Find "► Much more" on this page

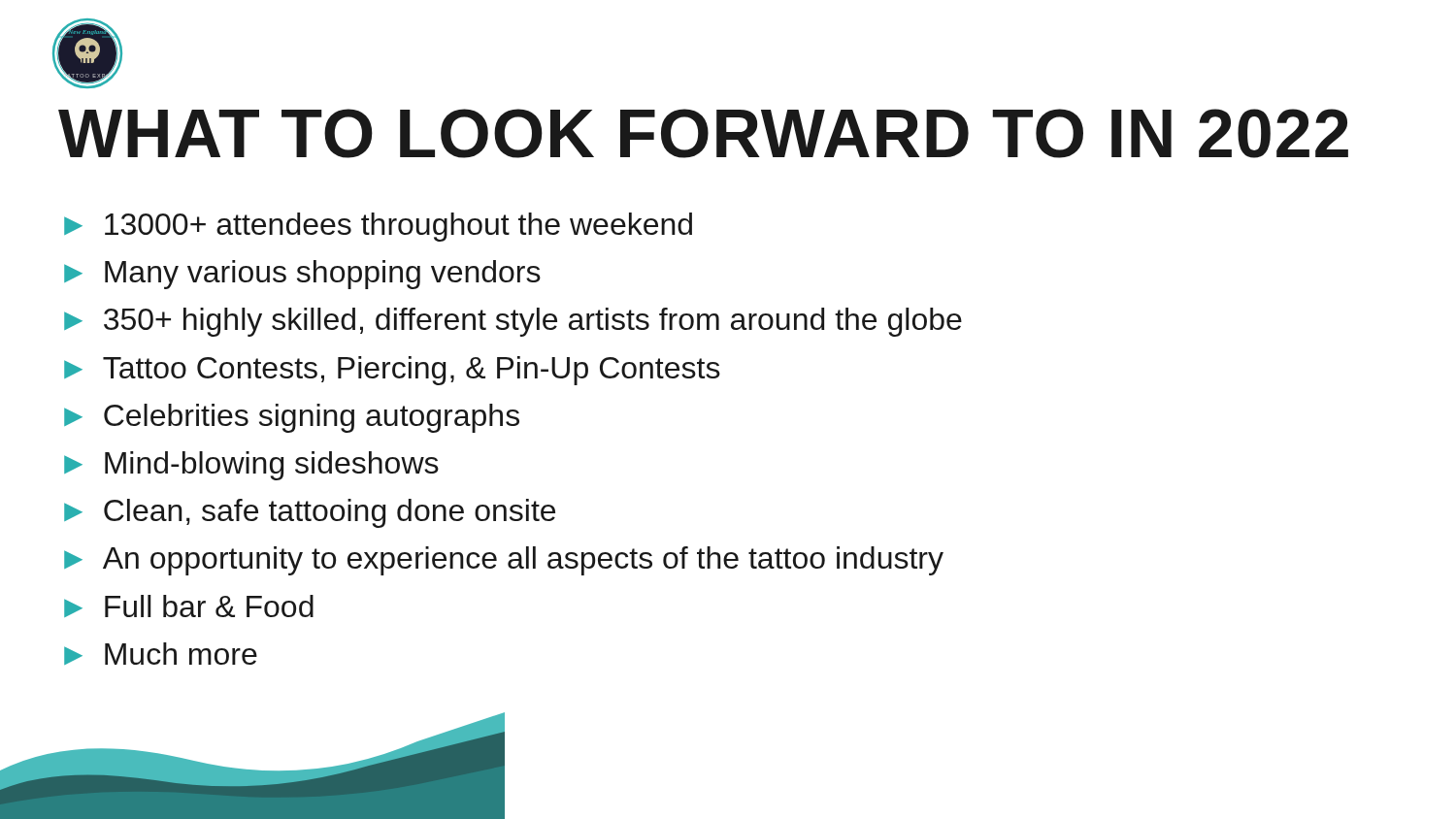pyautogui.click(x=158, y=654)
